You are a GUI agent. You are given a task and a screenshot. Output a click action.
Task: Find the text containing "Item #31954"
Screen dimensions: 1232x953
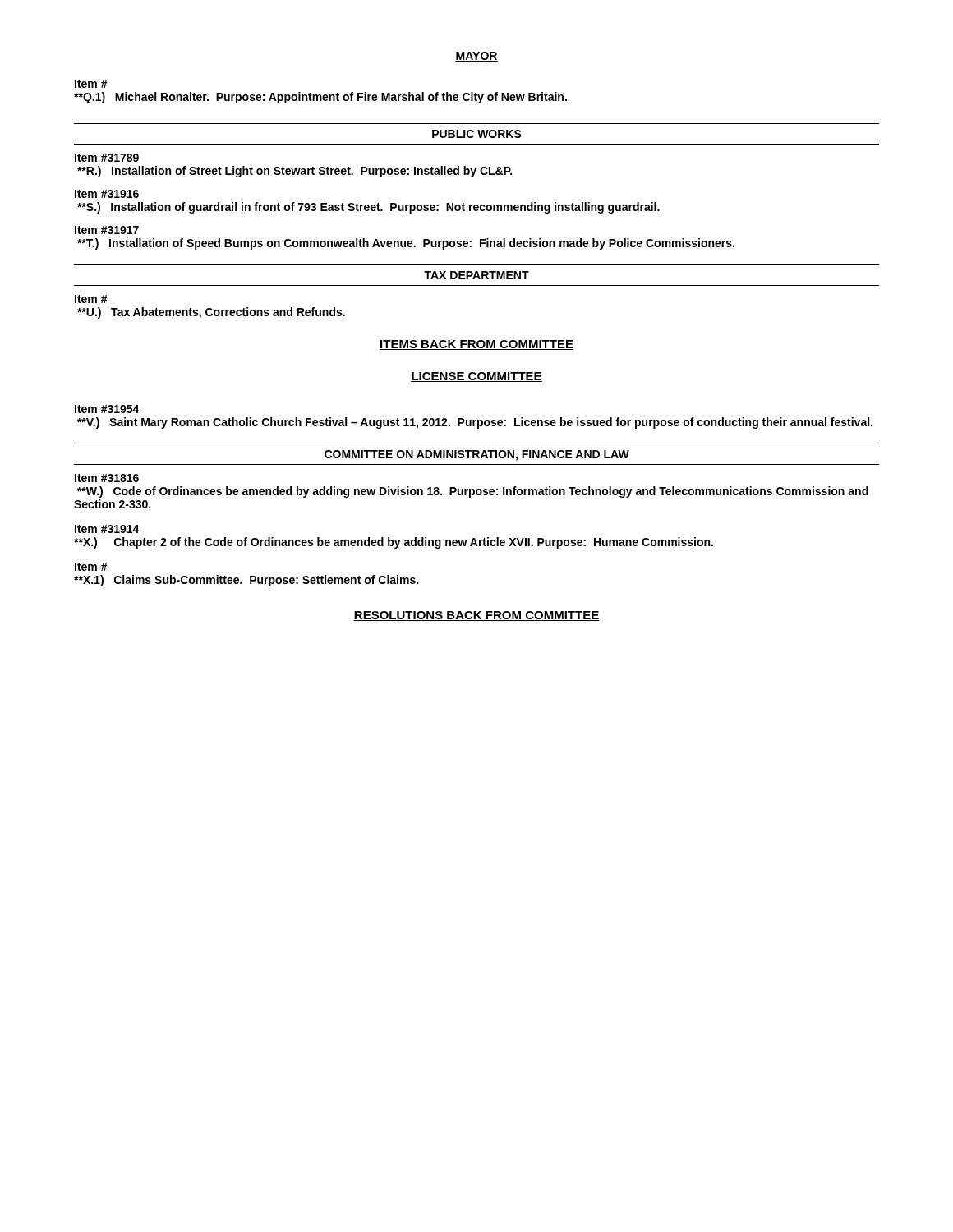coord(107,409)
